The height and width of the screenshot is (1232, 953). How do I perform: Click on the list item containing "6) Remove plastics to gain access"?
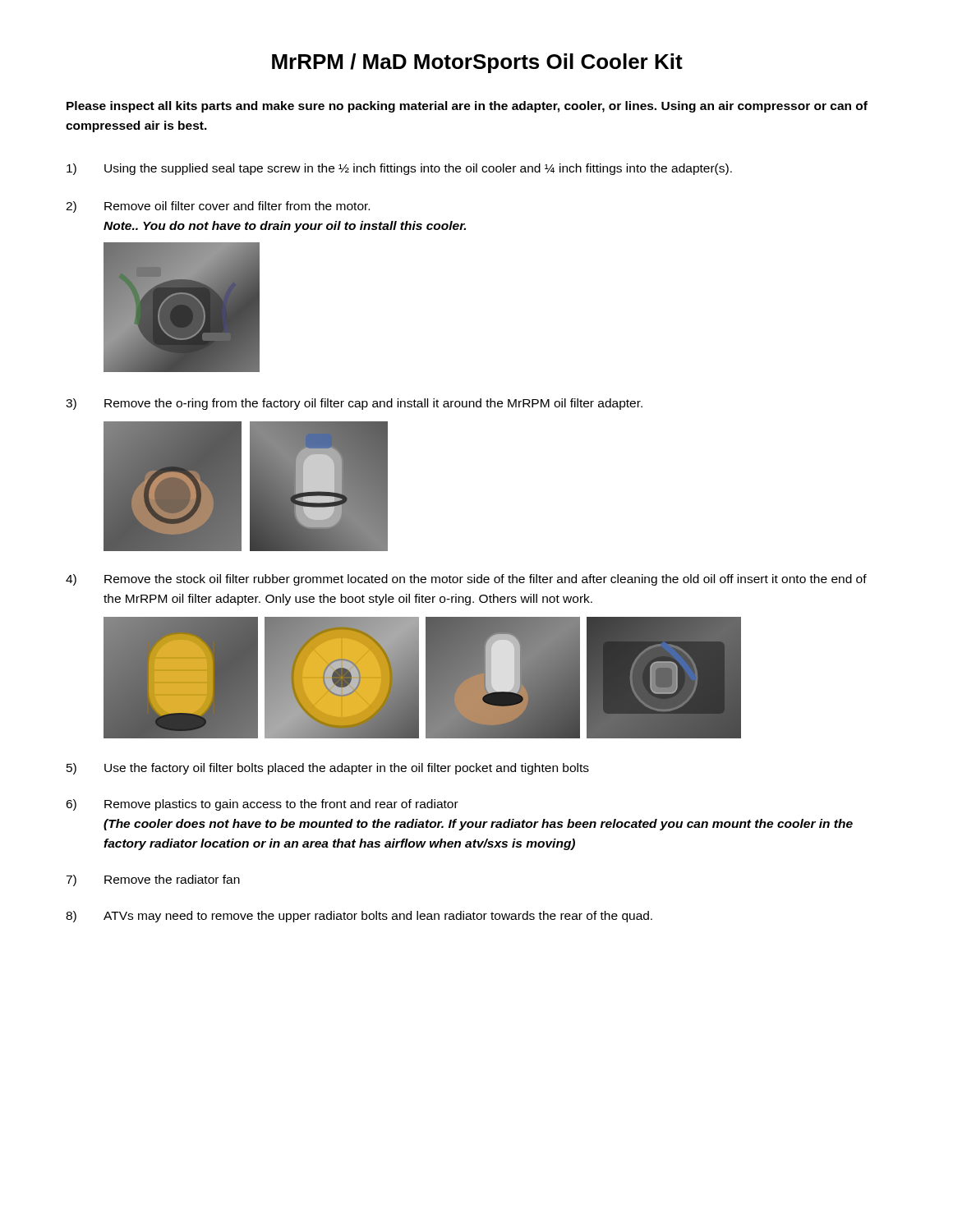(x=476, y=824)
